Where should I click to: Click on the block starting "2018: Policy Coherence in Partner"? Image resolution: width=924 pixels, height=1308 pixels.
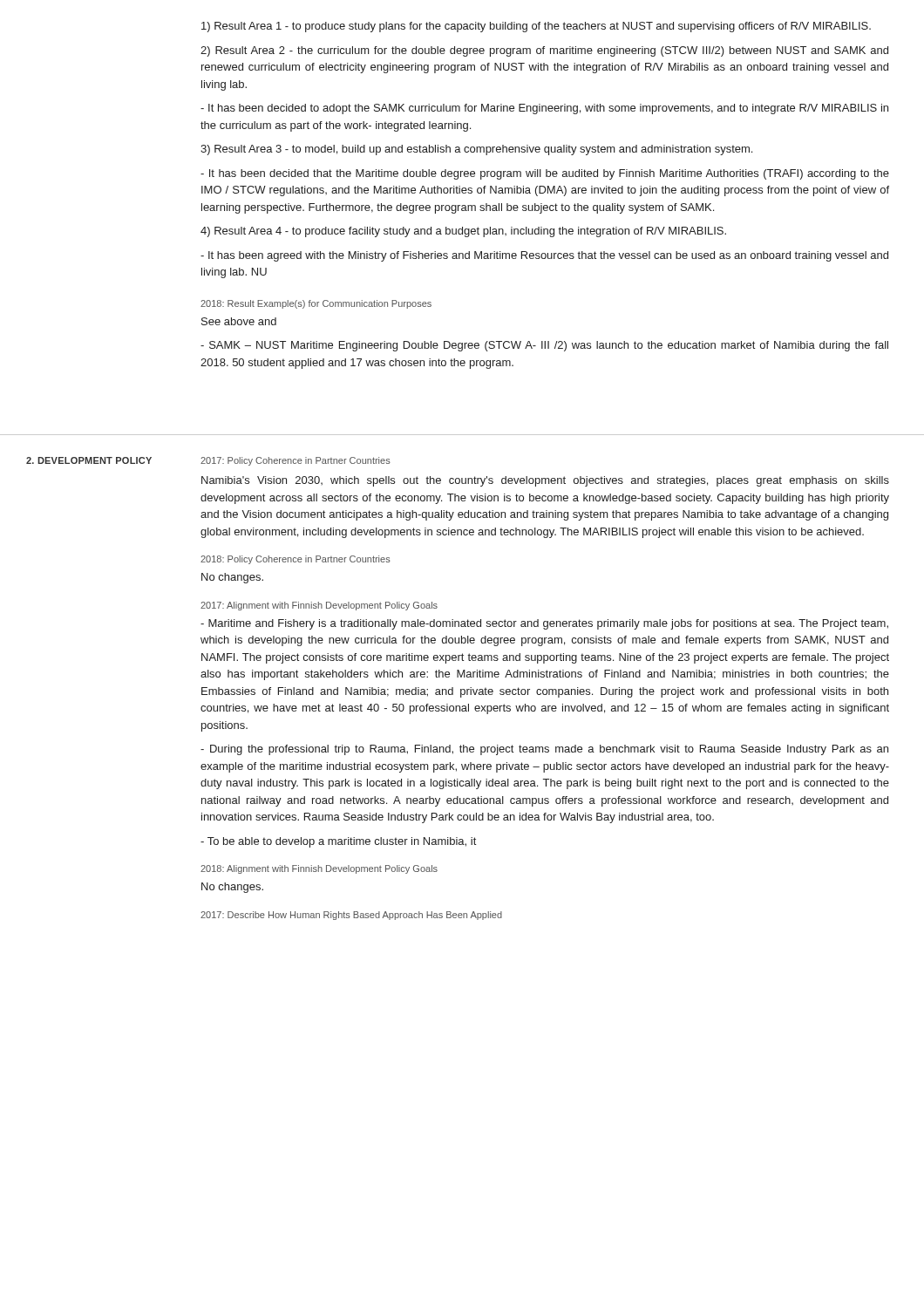295,559
